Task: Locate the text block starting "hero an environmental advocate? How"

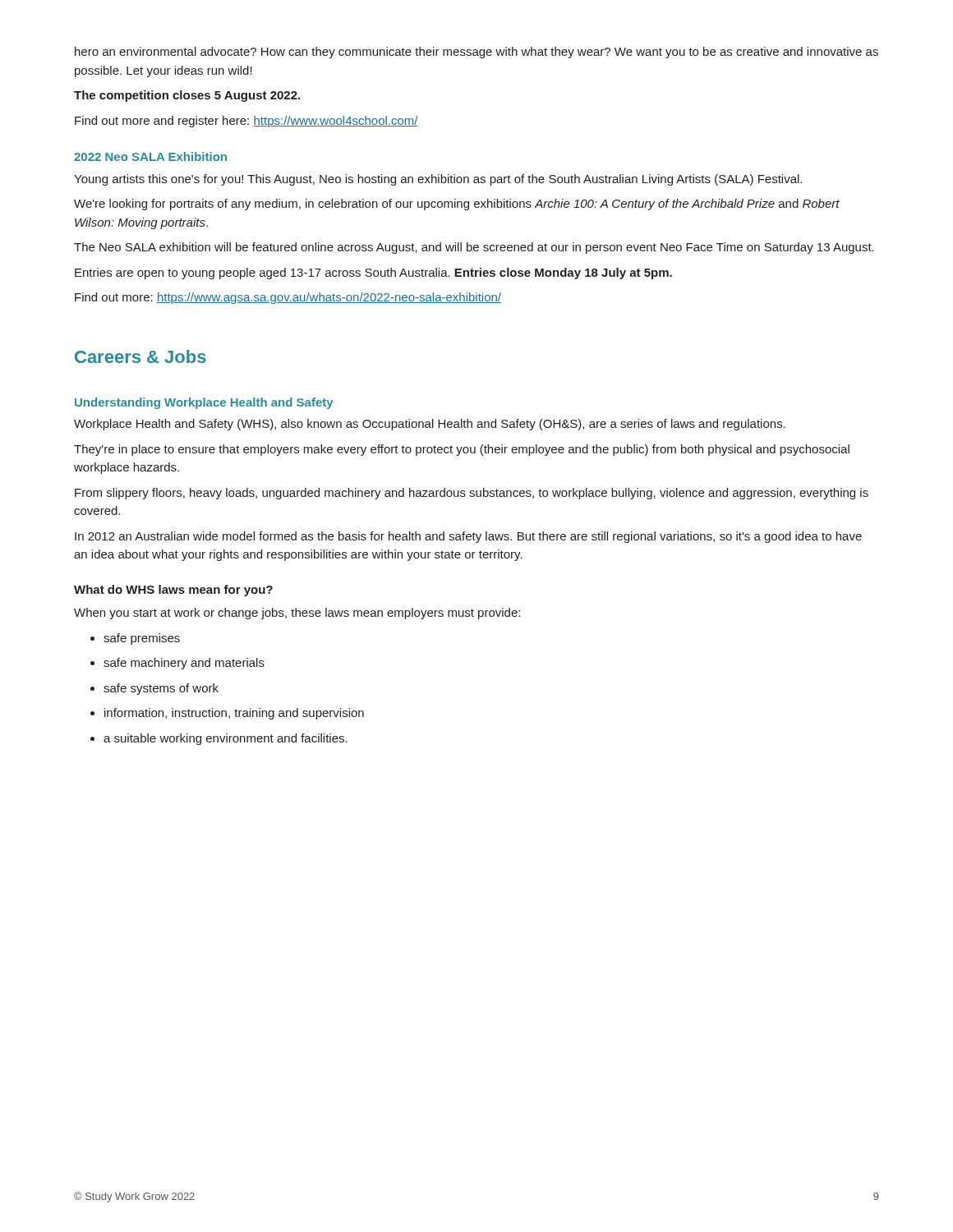Action: [476, 53]
